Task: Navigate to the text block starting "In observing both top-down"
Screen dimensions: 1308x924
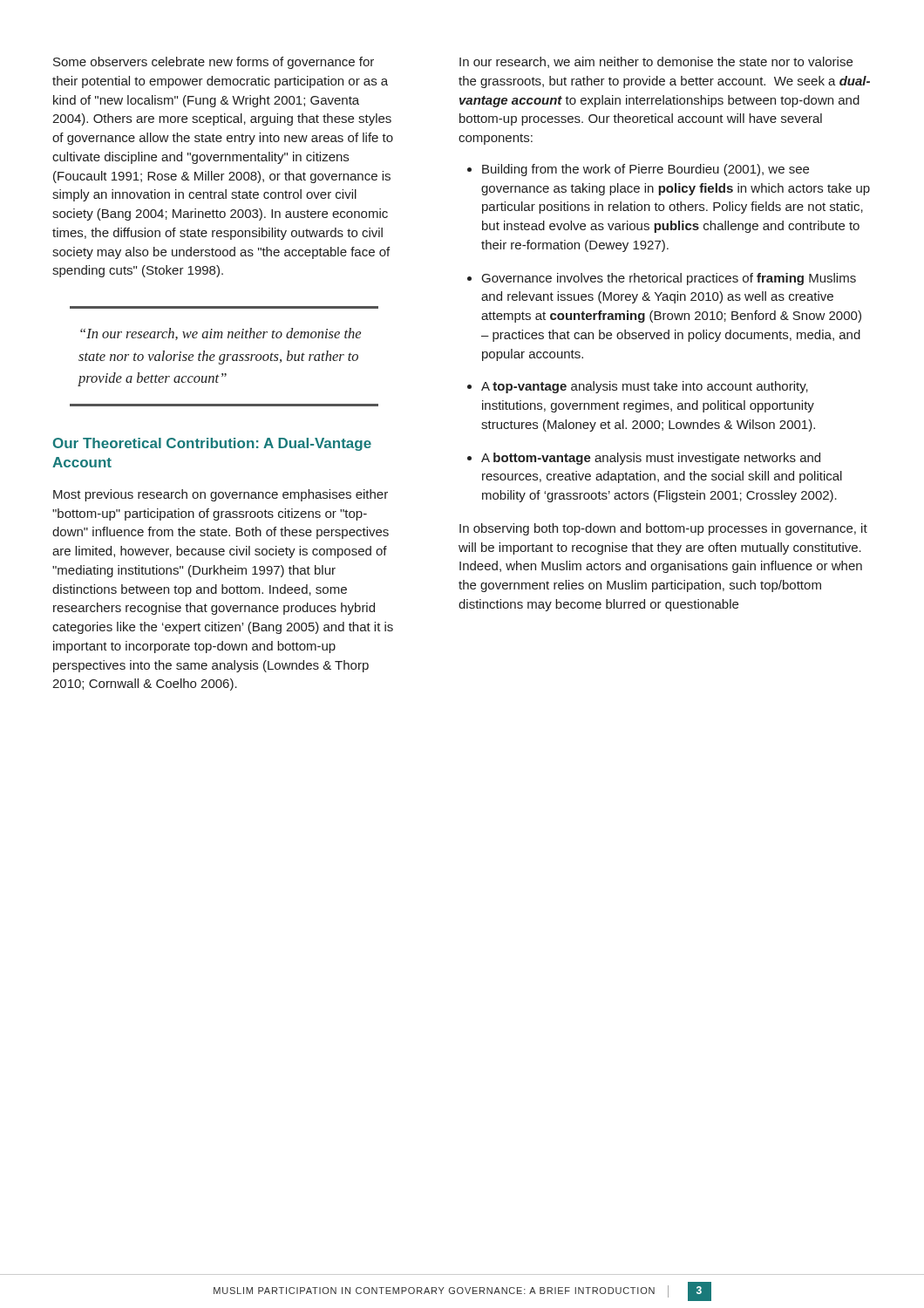Action: 663,566
